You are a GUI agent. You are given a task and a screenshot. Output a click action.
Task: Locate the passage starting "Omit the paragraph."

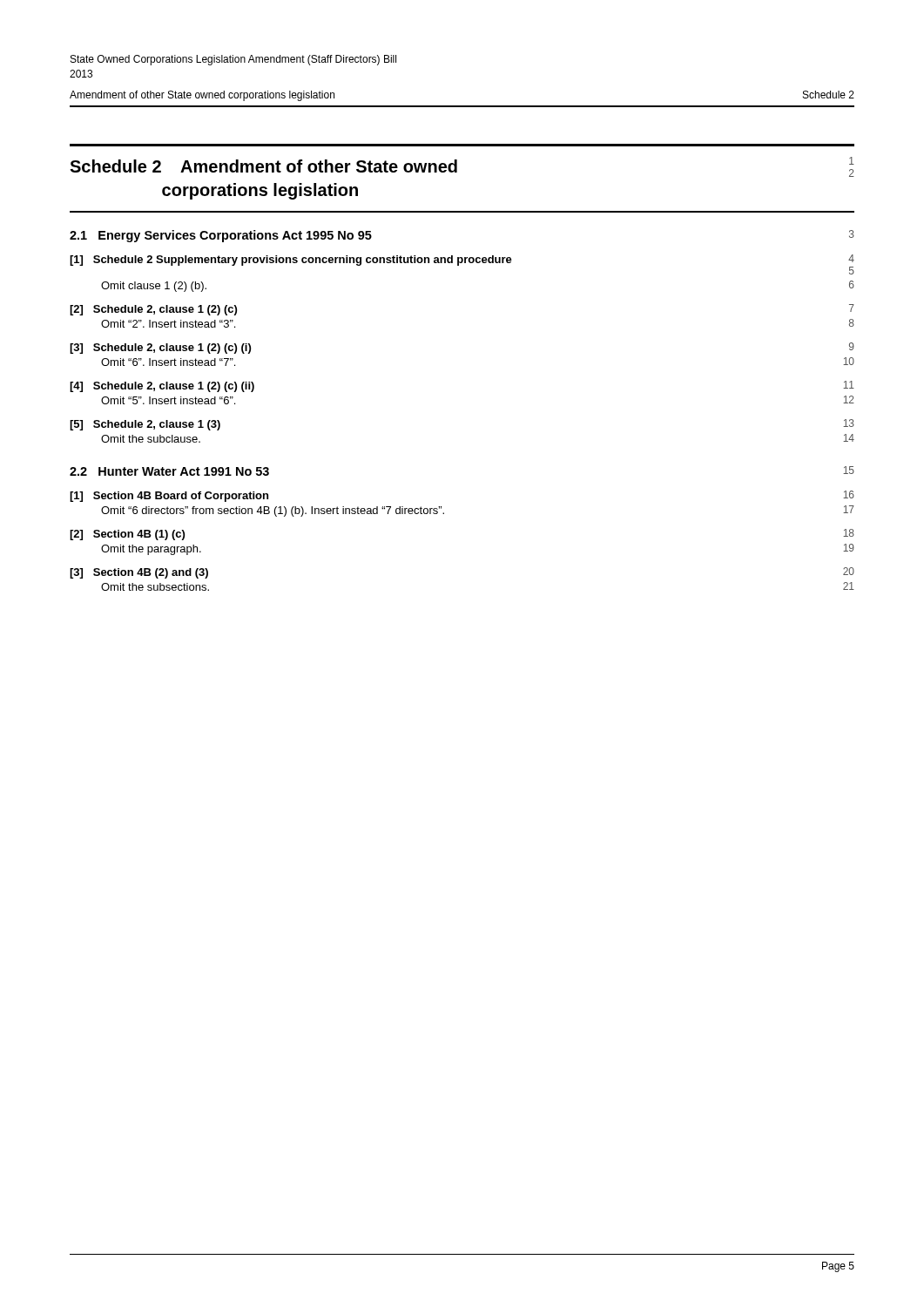click(151, 549)
